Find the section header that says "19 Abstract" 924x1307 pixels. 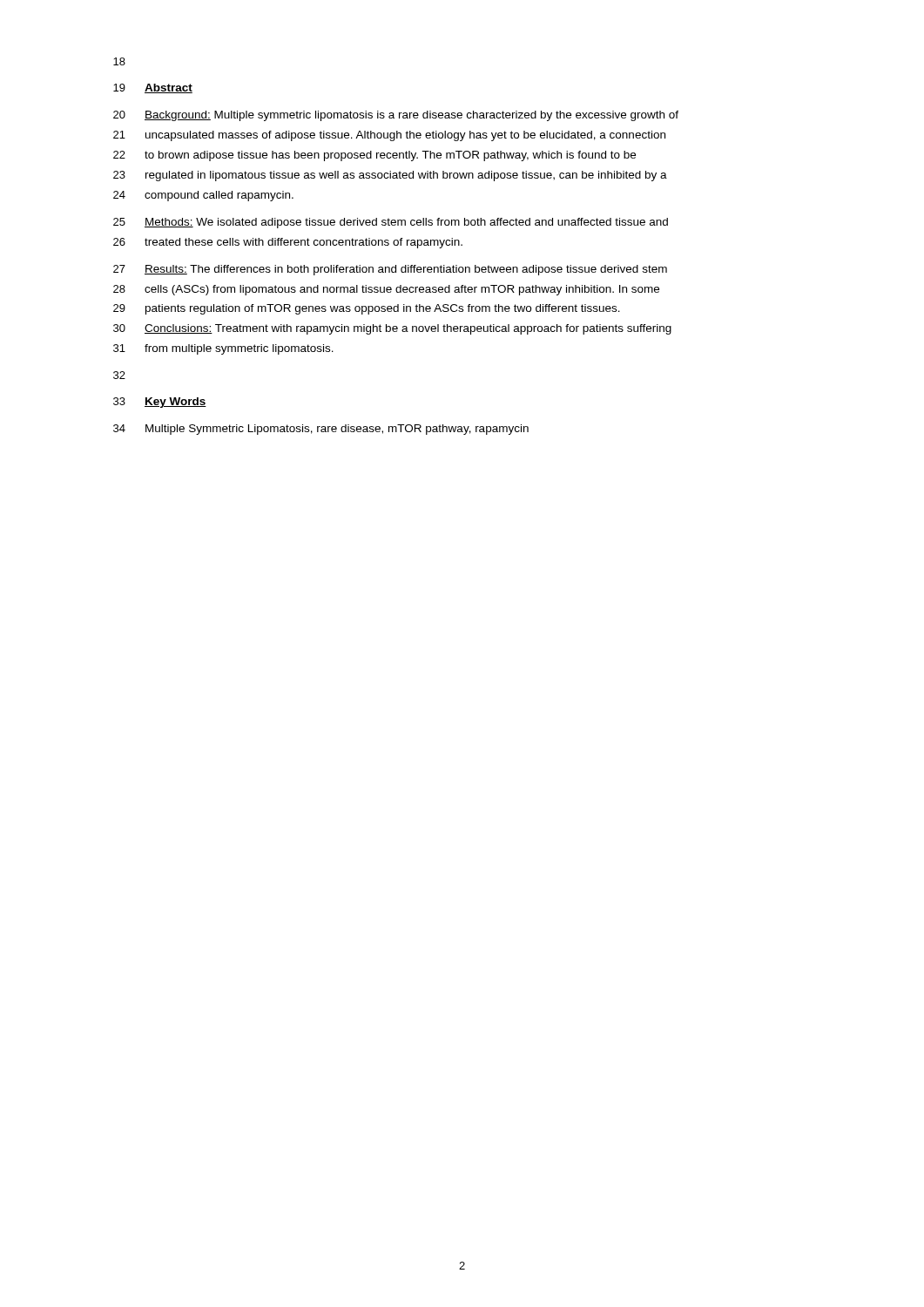[153, 88]
